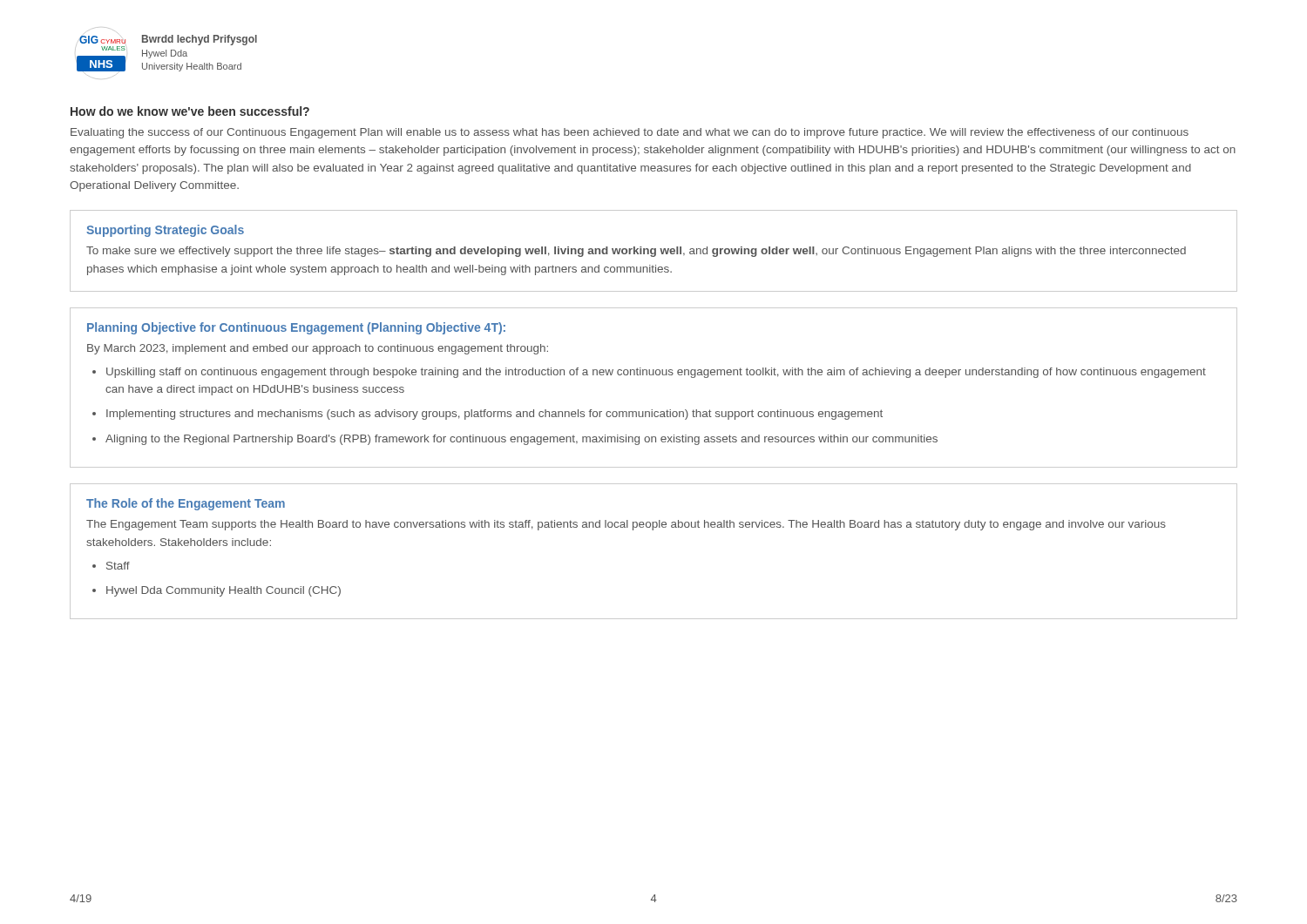The width and height of the screenshot is (1307, 924).
Task: Where is the passage that starts "Evaluating the success of our Continuous Engagement Plan"?
Action: click(x=653, y=158)
